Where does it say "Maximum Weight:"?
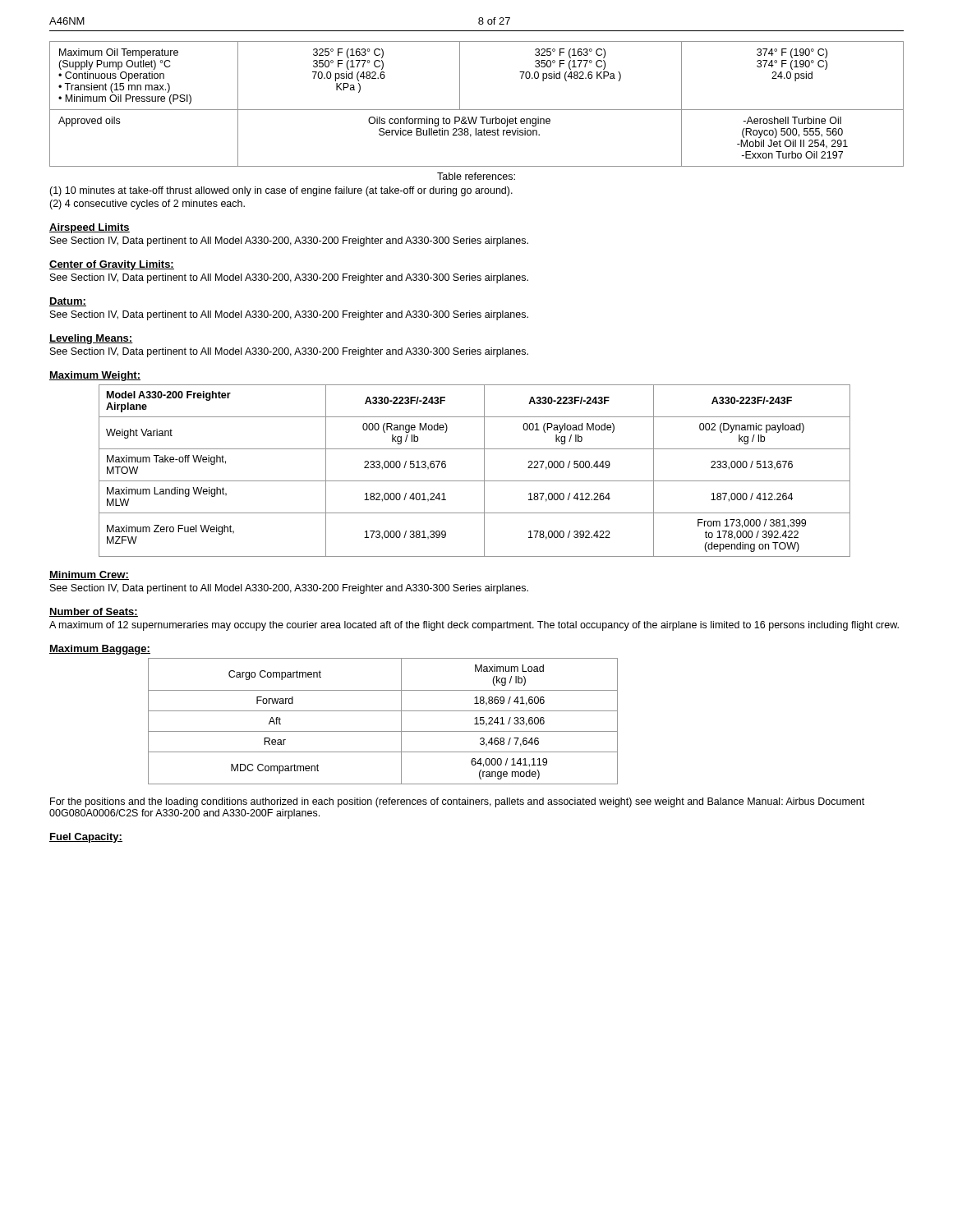 click(95, 375)
